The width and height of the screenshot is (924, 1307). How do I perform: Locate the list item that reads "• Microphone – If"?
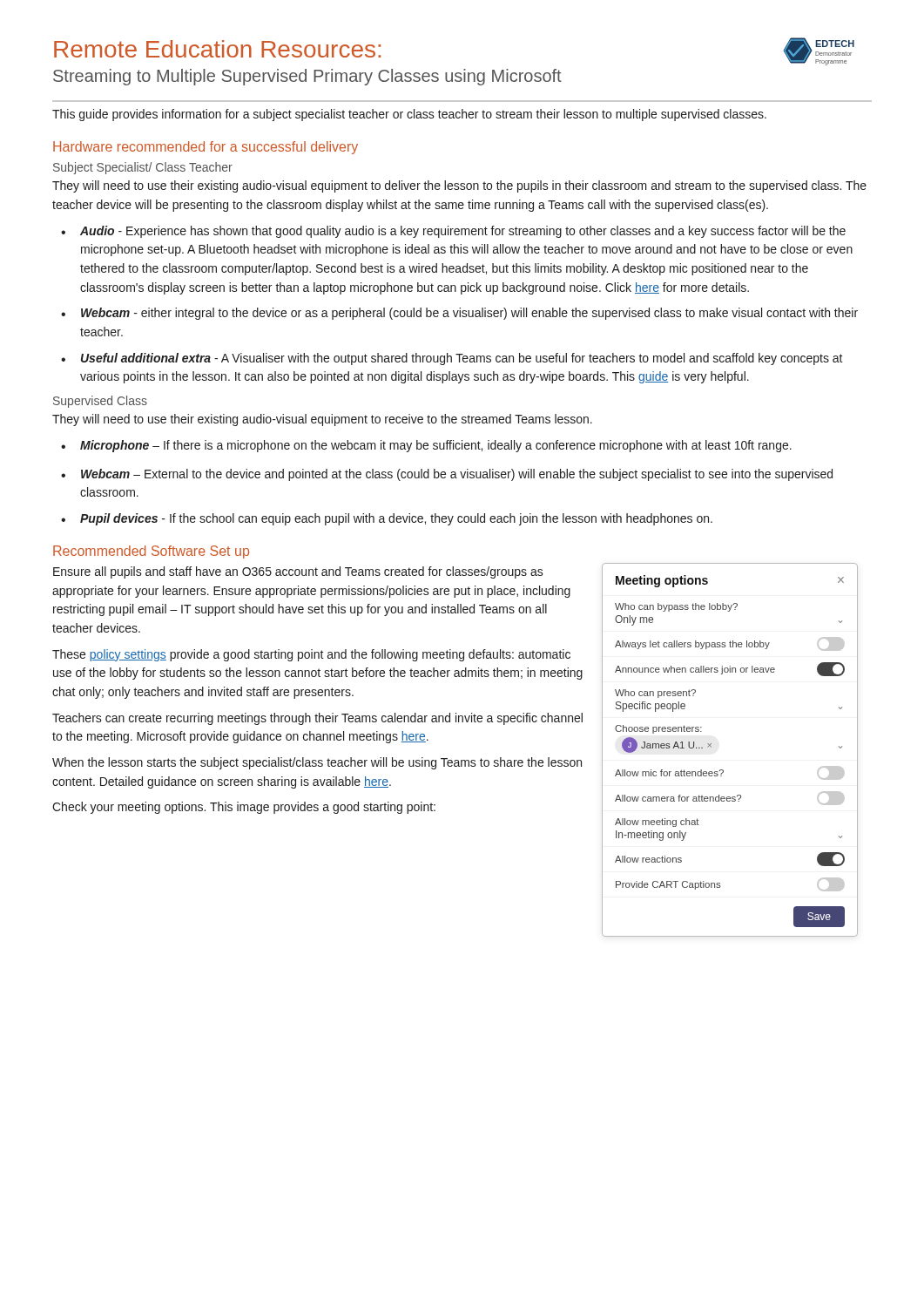coord(427,447)
